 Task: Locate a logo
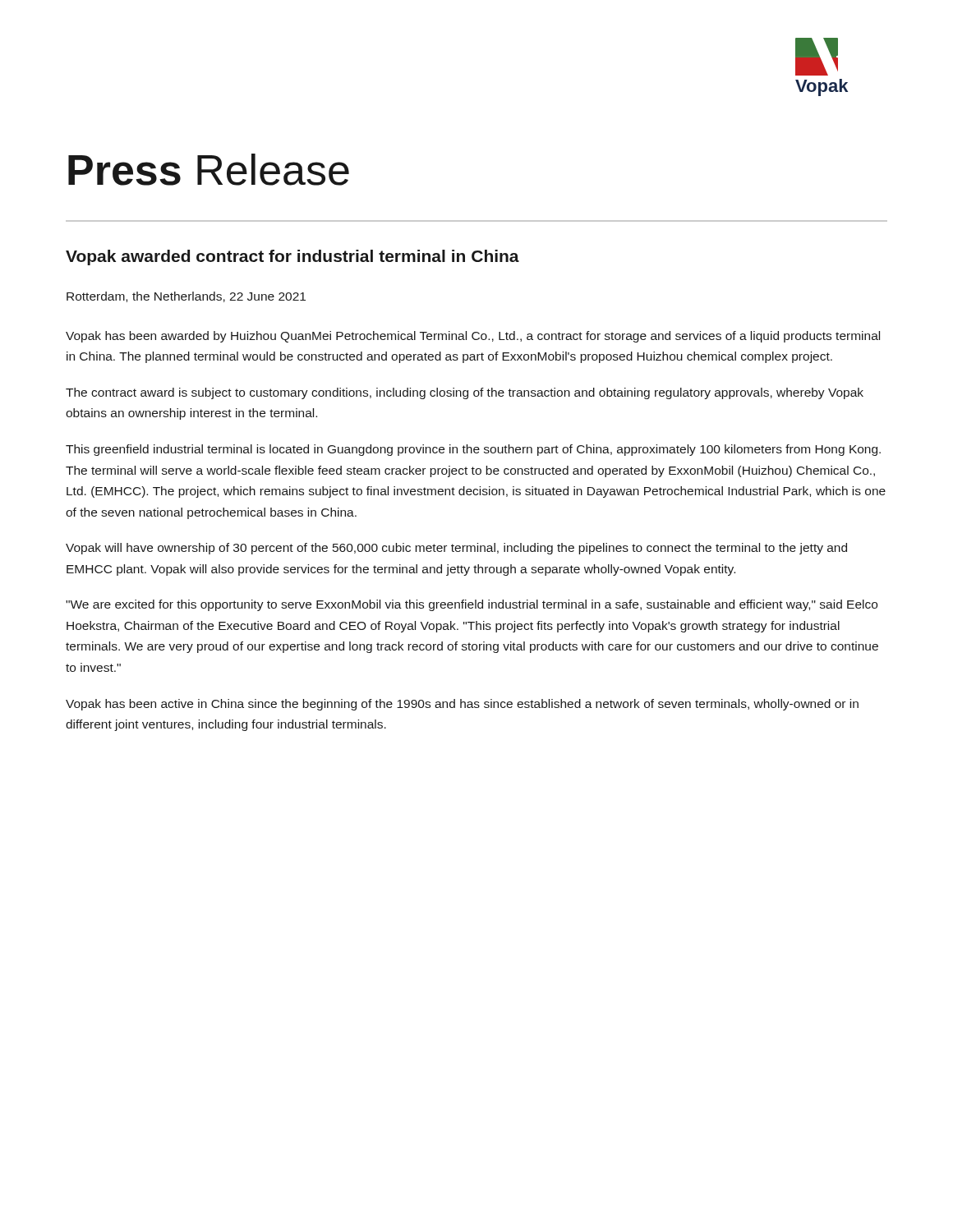pos(842,66)
